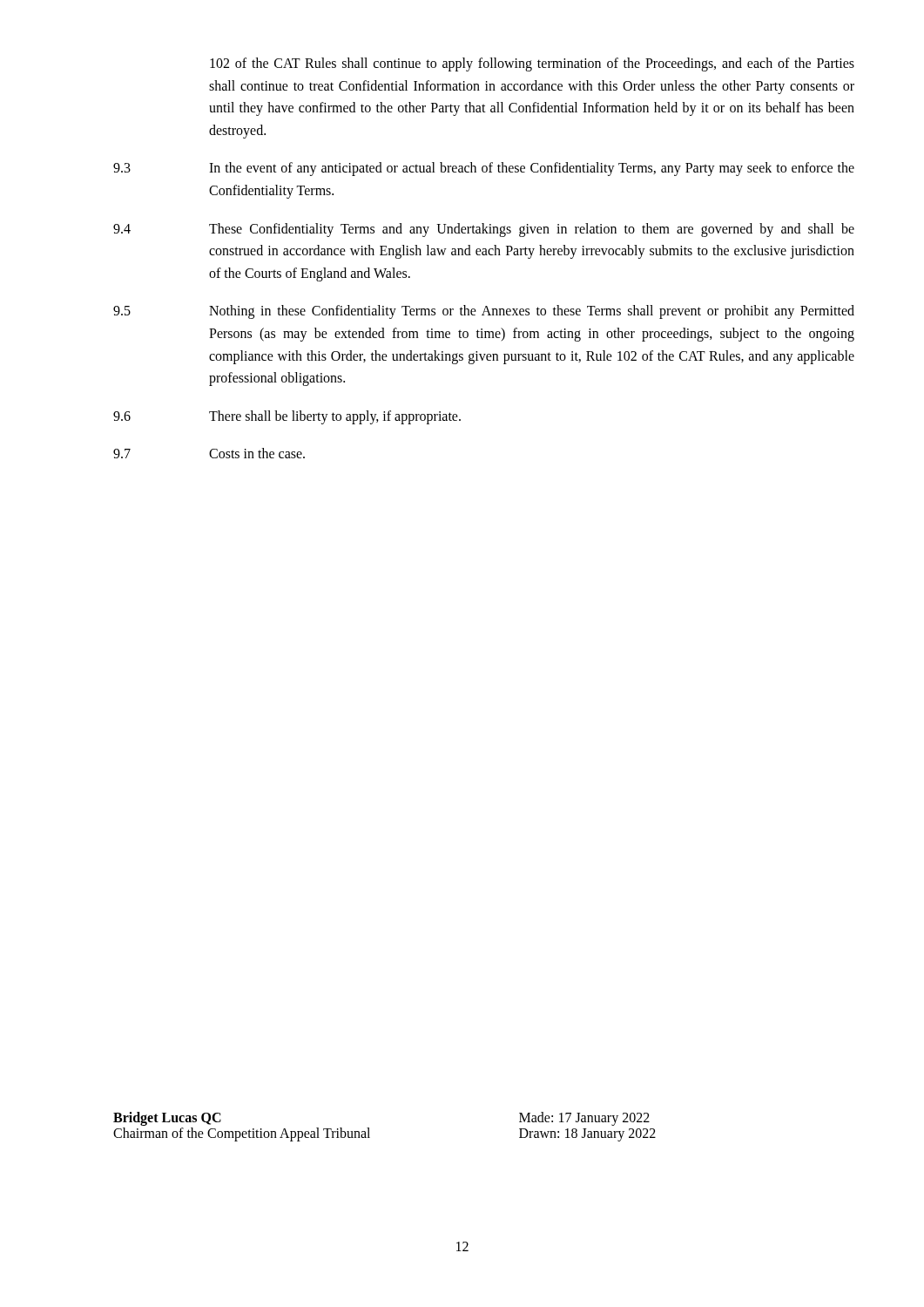Find "9.7 Costs in the case." on this page

pyautogui.click(x=209, y=453)
